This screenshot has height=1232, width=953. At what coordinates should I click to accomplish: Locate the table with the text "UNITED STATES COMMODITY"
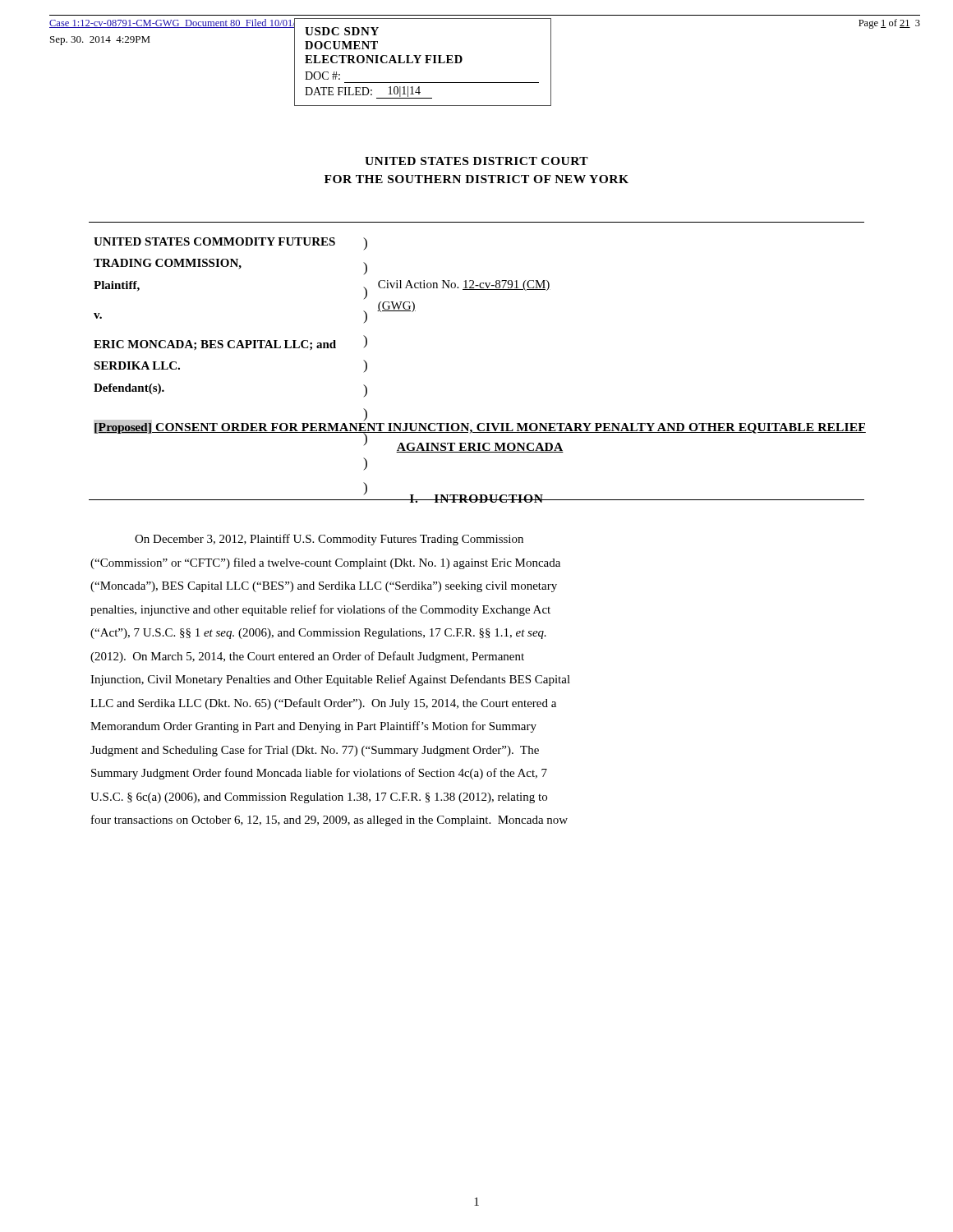coord(476,361)
